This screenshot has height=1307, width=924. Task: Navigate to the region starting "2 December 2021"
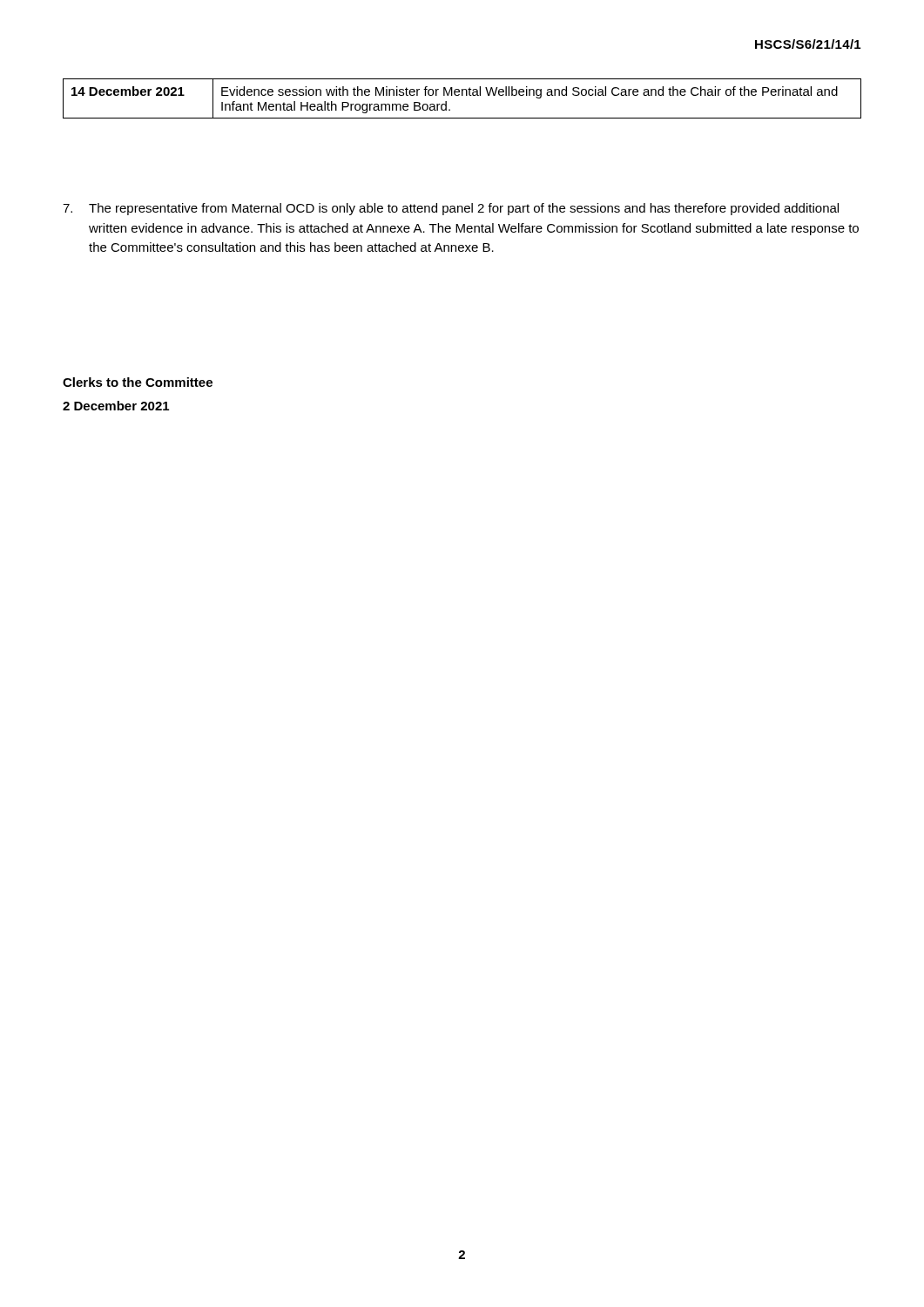point(138,406)
